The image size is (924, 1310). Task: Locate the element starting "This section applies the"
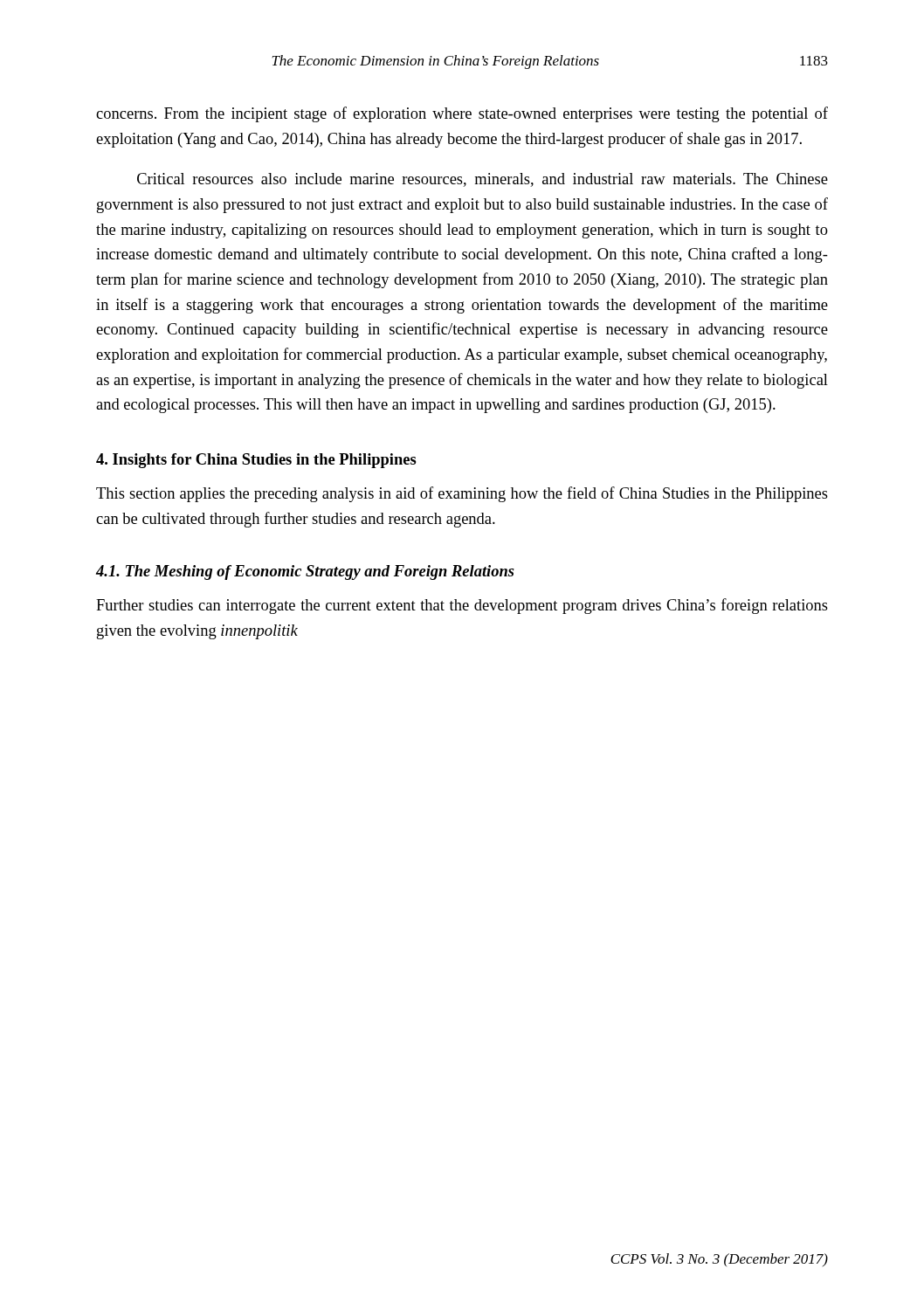[462, 506]
